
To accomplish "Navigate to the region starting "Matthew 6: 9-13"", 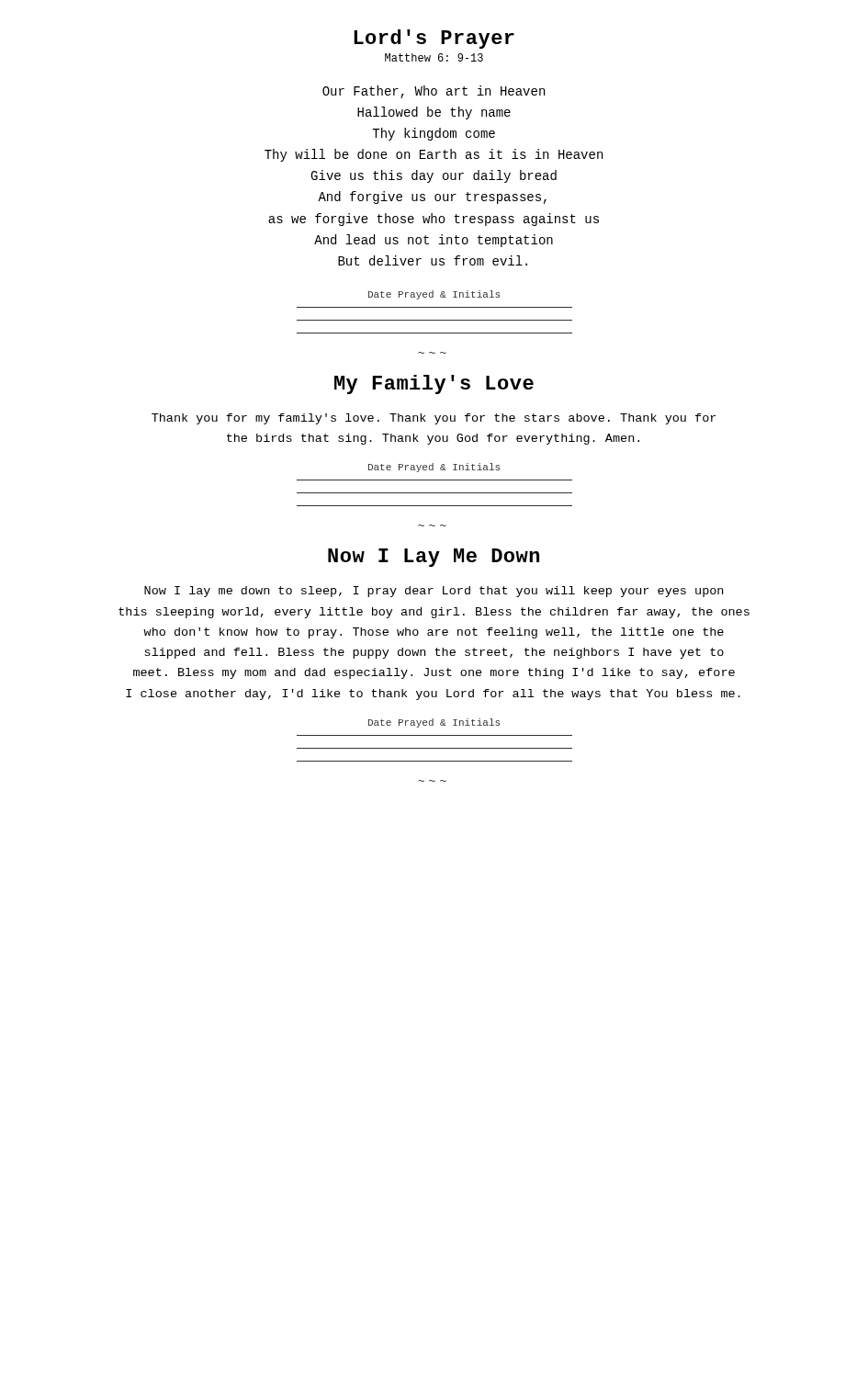I will click(434, 59).
